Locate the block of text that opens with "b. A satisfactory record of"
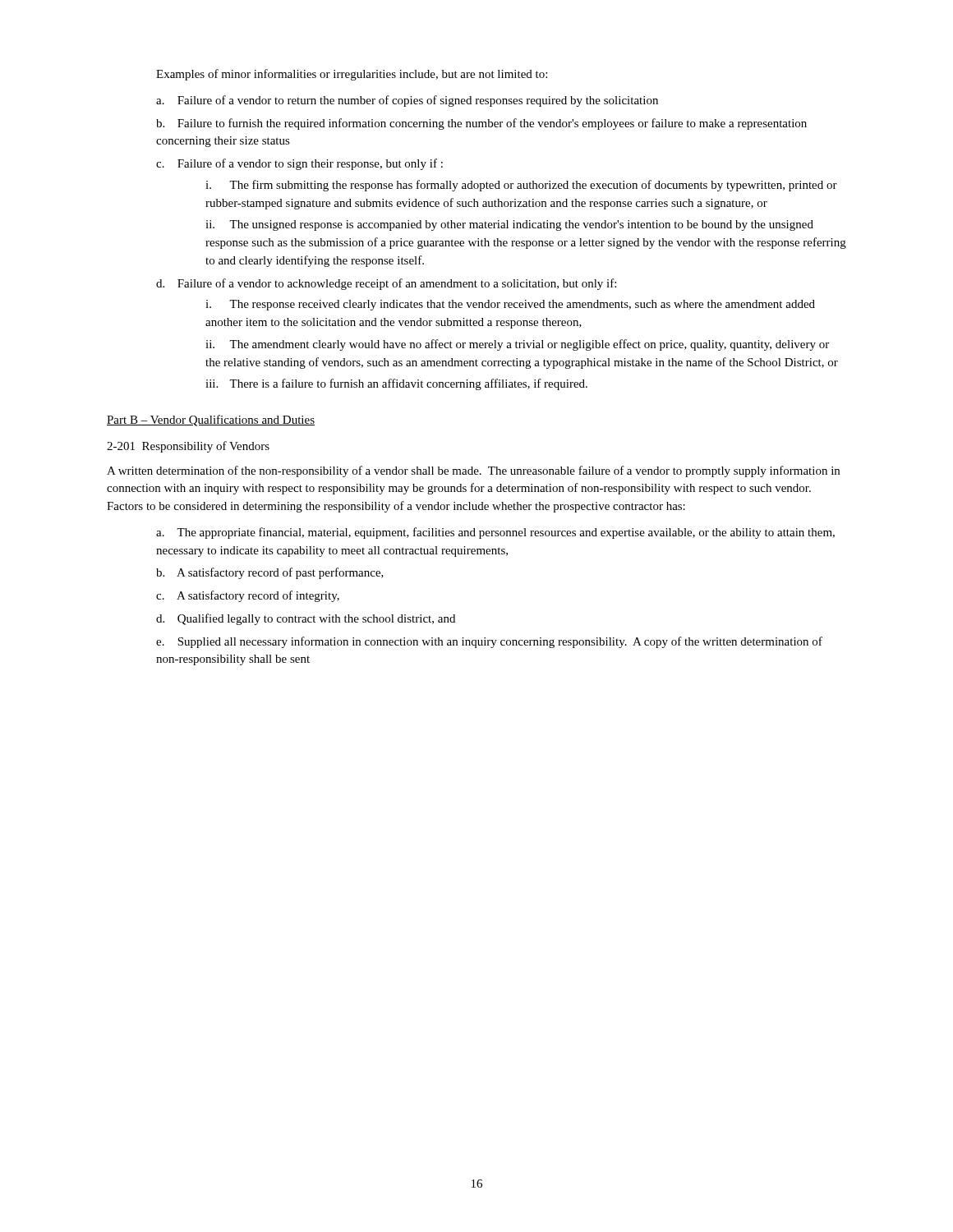This screenshot has width=953, height=1232. tap(270, 573)
